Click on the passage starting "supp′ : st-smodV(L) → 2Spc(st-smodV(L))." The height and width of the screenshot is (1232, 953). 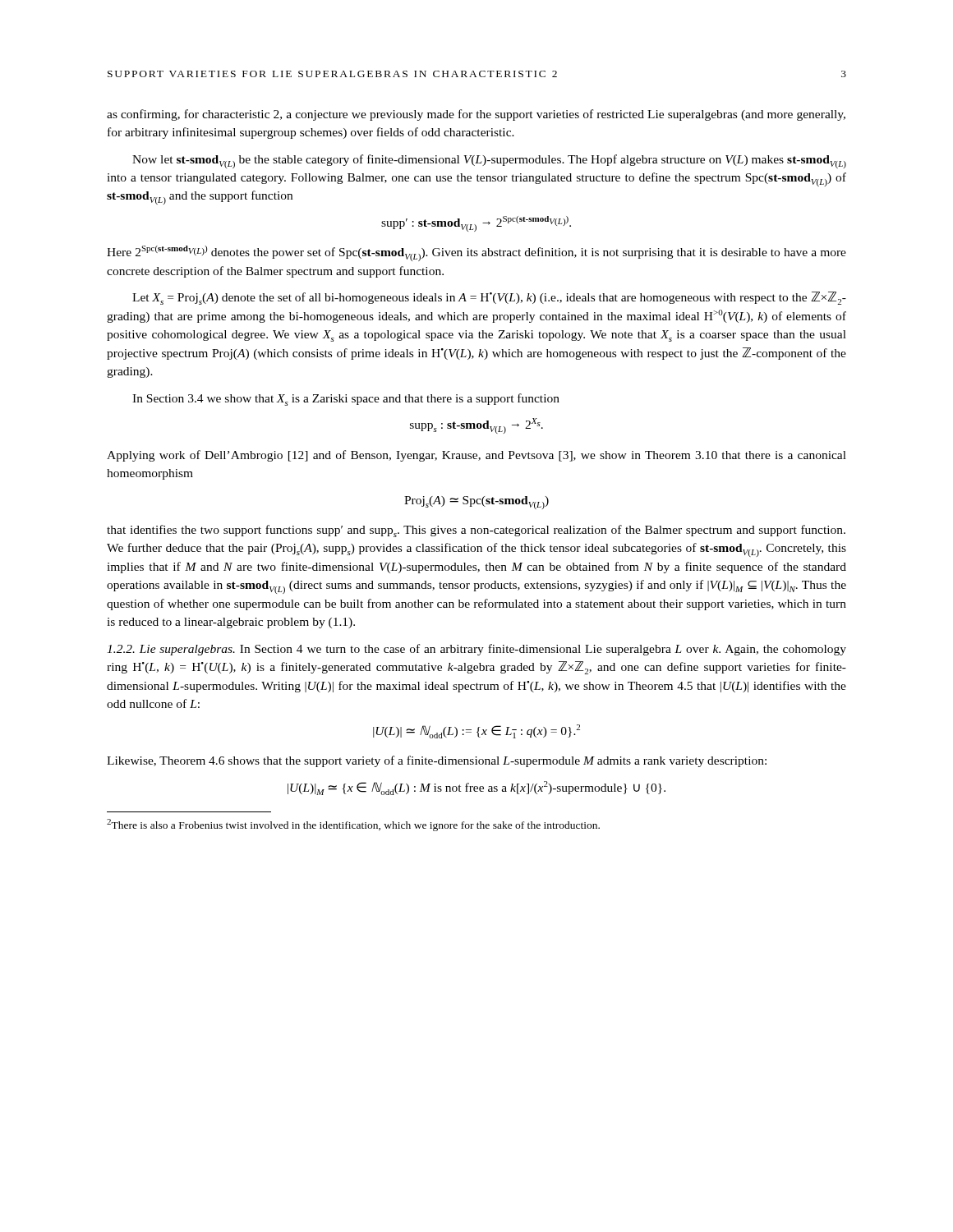click(x=476, y=223)
